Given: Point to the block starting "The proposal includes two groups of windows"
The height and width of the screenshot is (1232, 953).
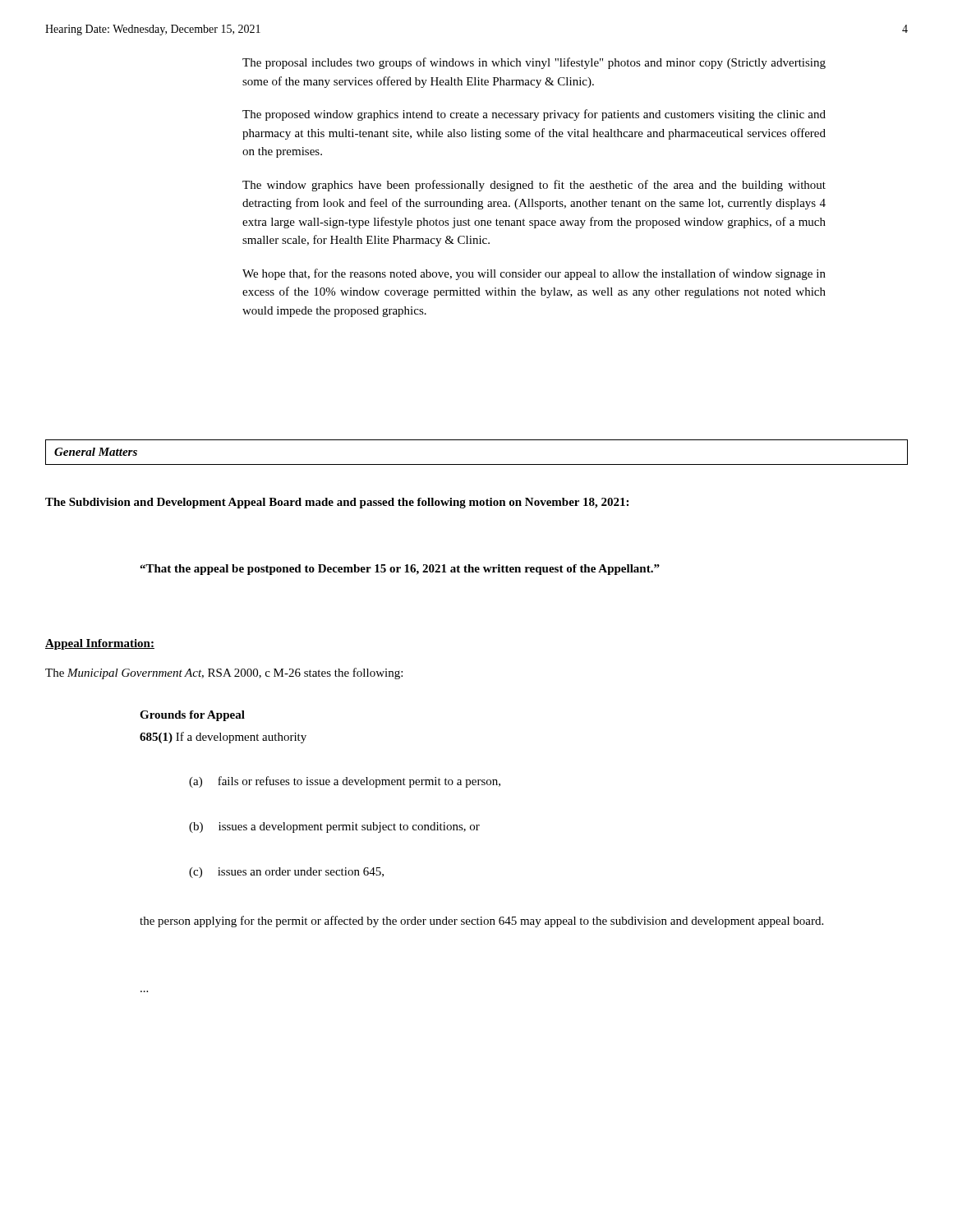Looking at the screenshot, I should click(534, 72).
